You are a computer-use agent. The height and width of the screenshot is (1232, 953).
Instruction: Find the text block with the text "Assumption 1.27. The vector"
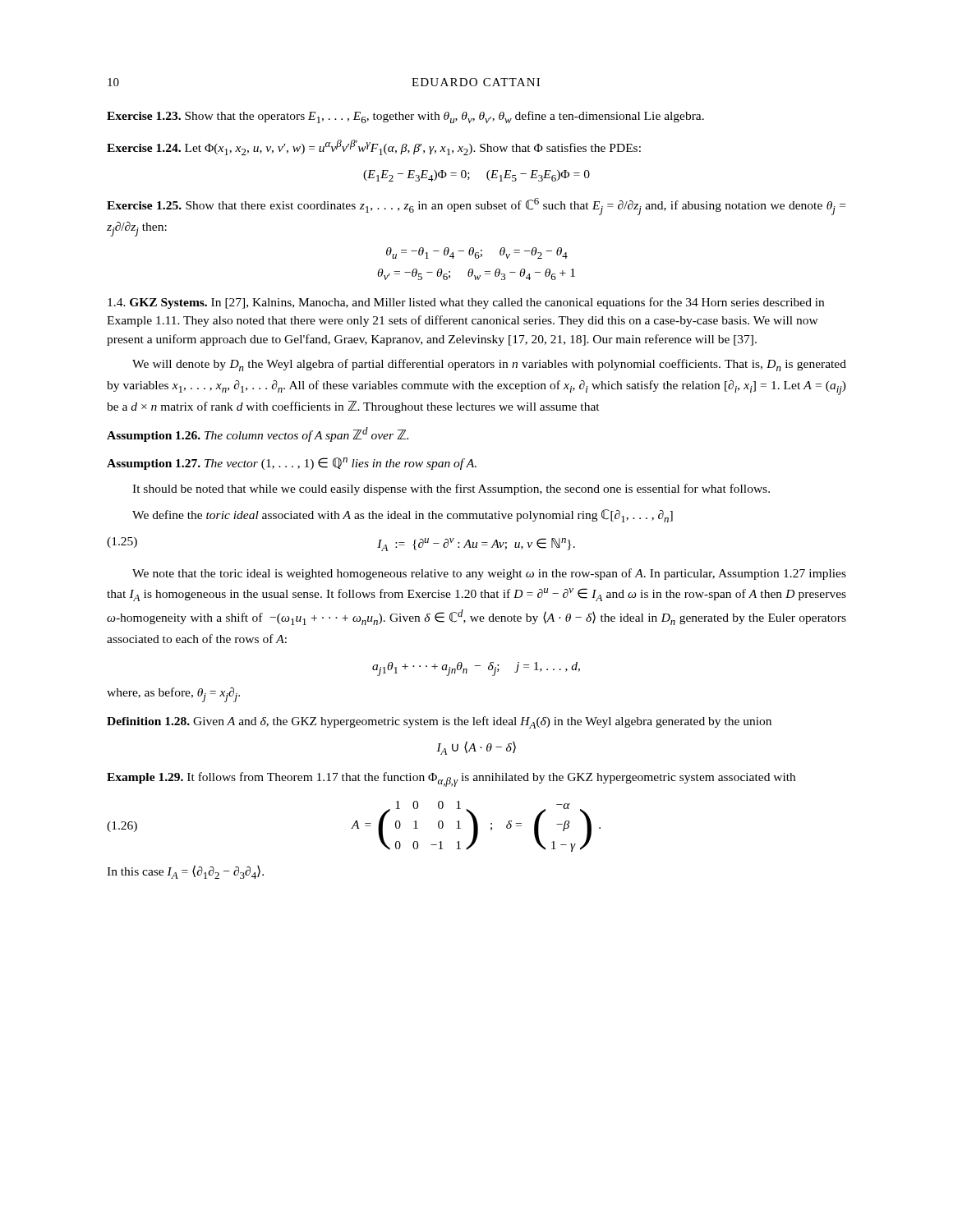[x=292, y=461]
